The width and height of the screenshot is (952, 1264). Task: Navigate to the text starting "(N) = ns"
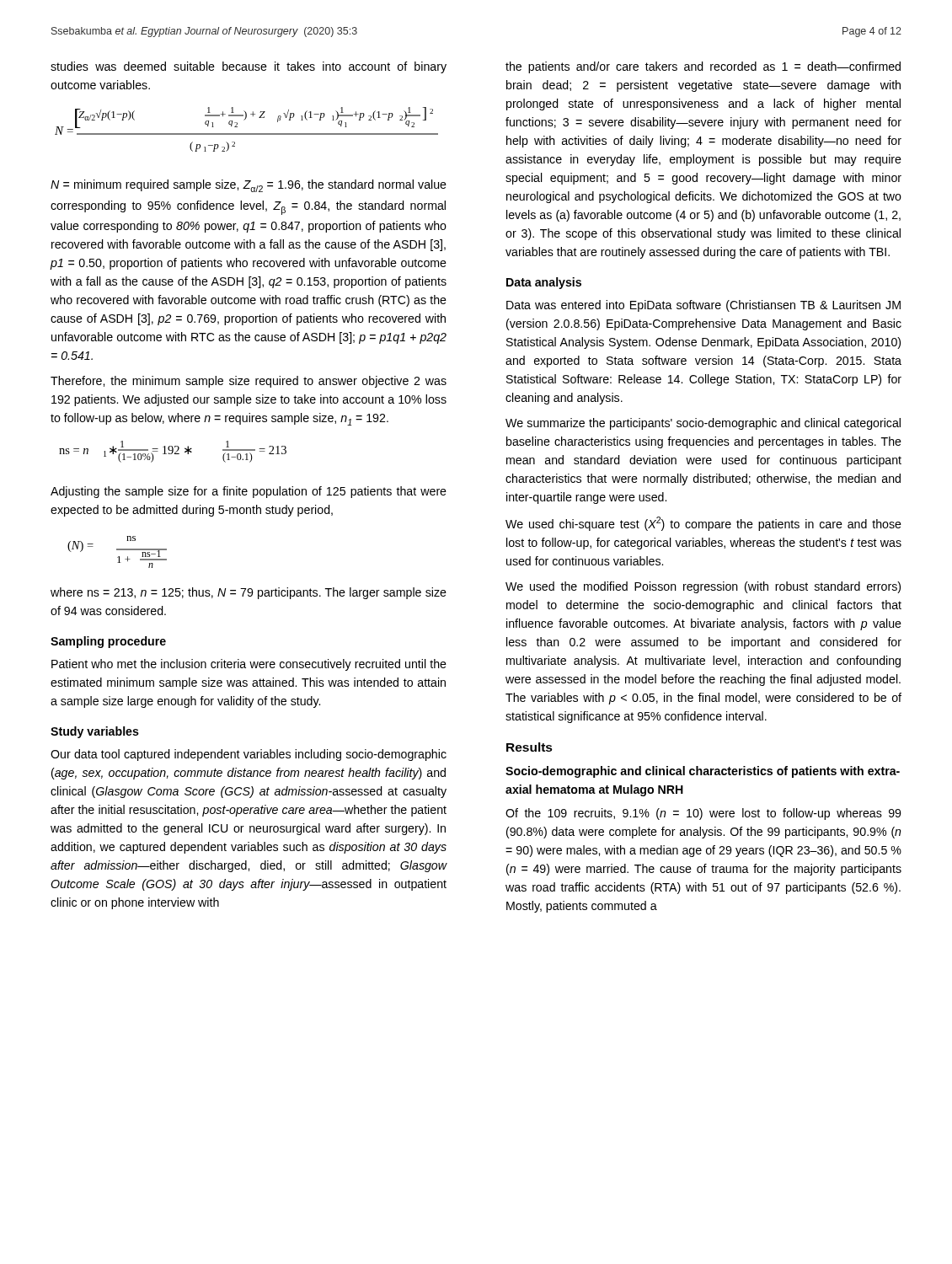click(x=143, y=548)
